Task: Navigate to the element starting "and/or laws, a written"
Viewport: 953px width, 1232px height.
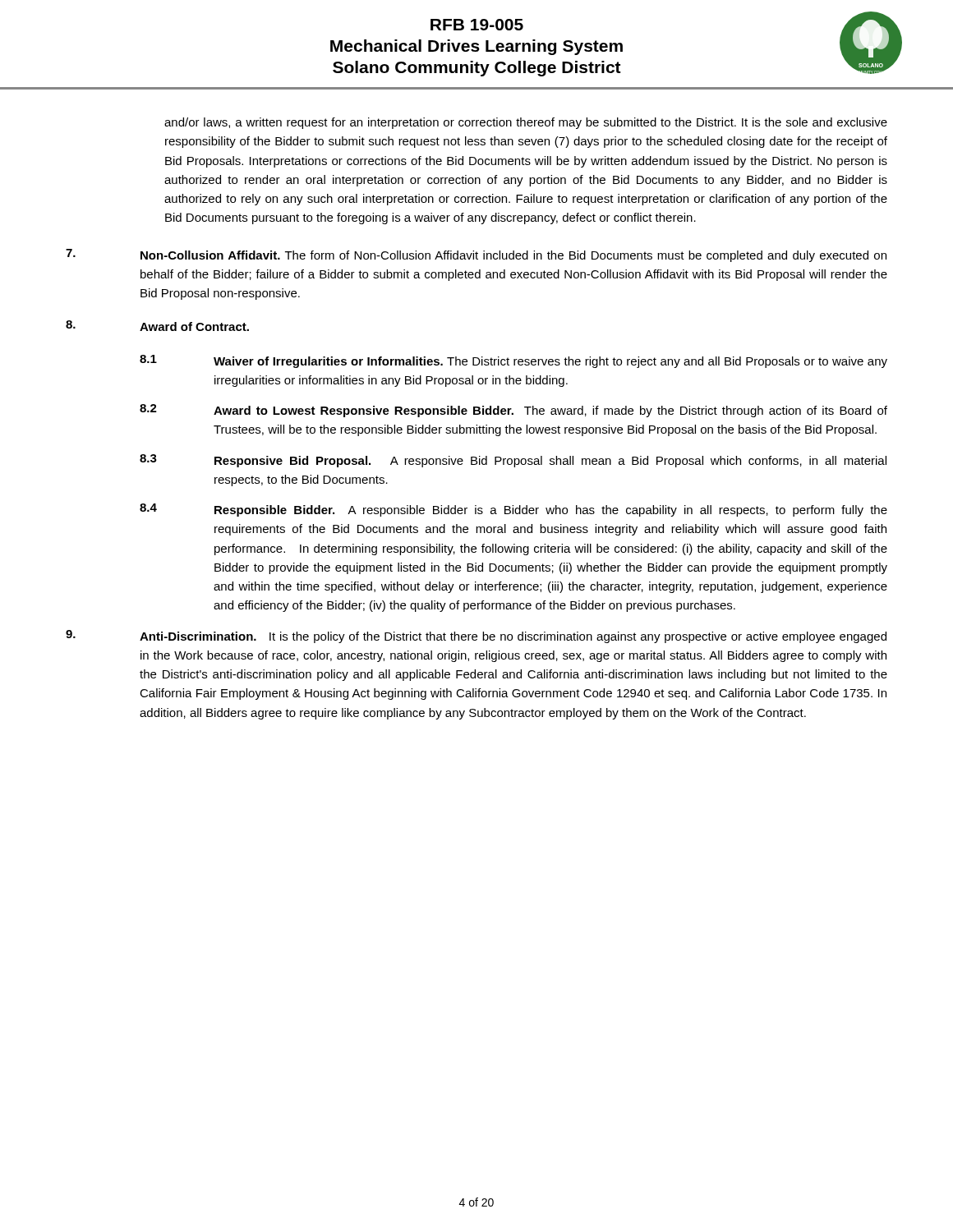Action: [526, 170]
